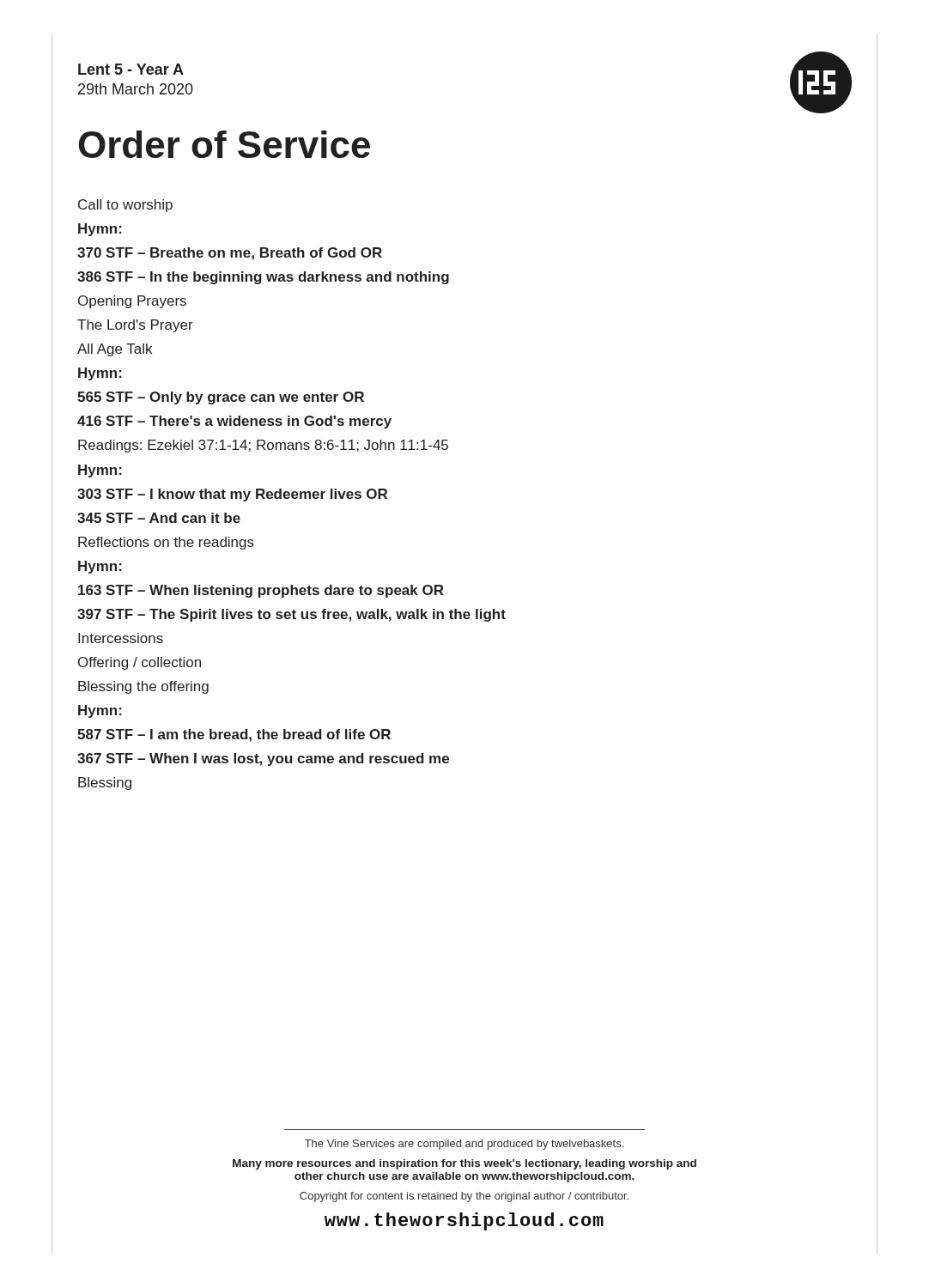Find the footnote with the text "Many more resources and inspiration for this week's"
This screenshot has width=929, height=1288.
pyautogui.click(x=464, y=1170)
